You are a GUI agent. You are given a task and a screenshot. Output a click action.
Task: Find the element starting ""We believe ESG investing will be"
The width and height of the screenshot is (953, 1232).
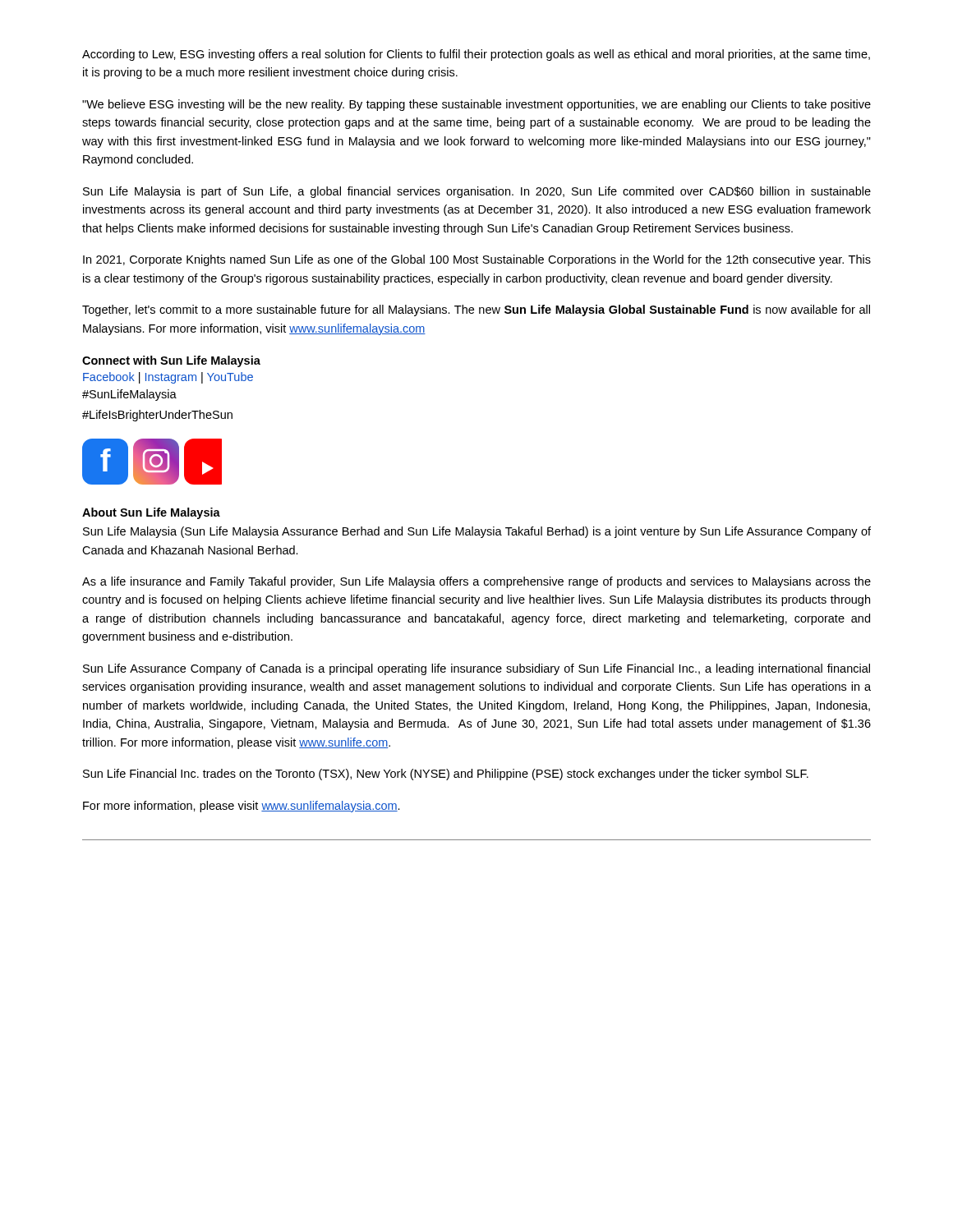coord(476,132)
